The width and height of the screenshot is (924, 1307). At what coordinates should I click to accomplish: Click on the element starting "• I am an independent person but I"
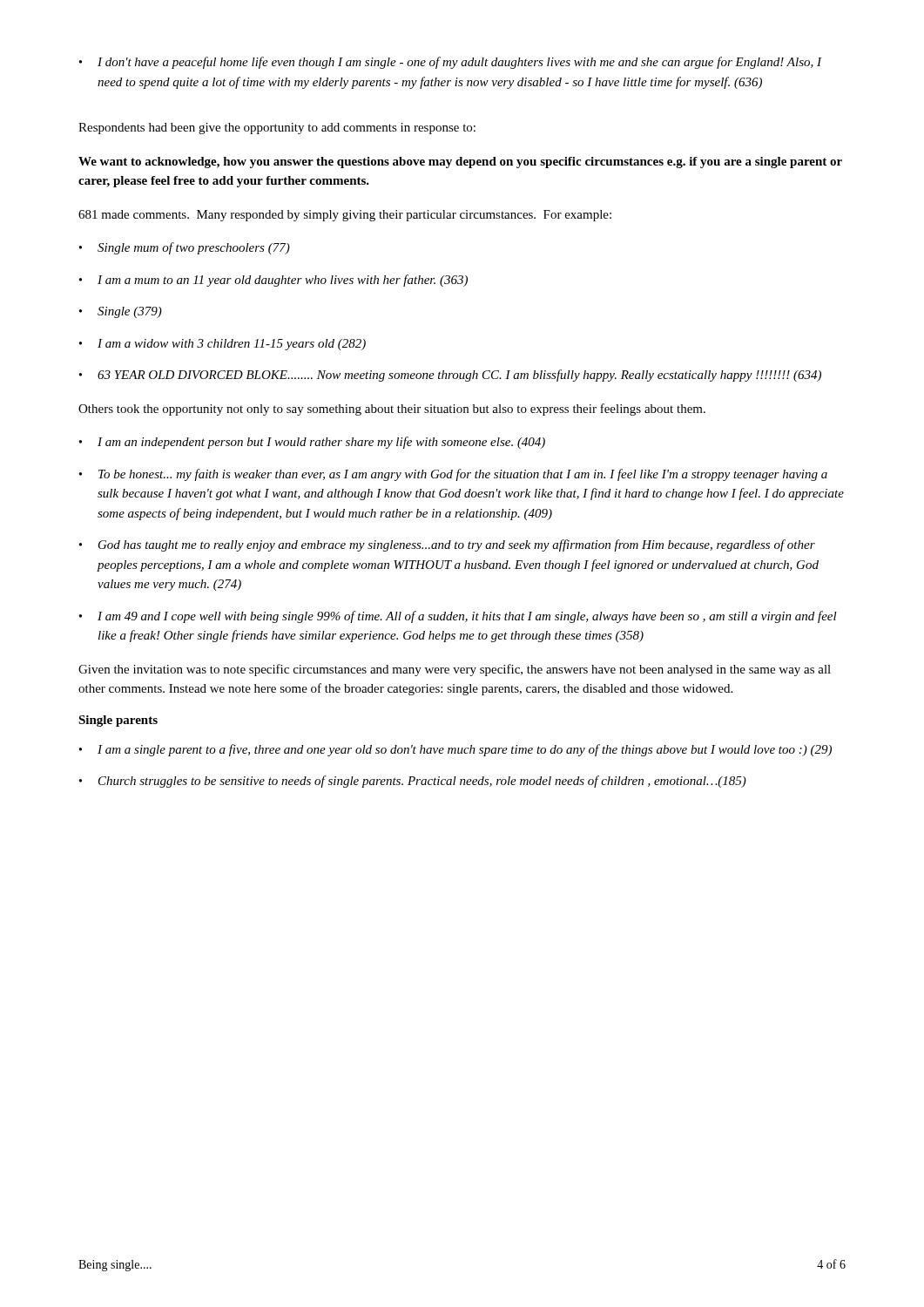[312, 442]
